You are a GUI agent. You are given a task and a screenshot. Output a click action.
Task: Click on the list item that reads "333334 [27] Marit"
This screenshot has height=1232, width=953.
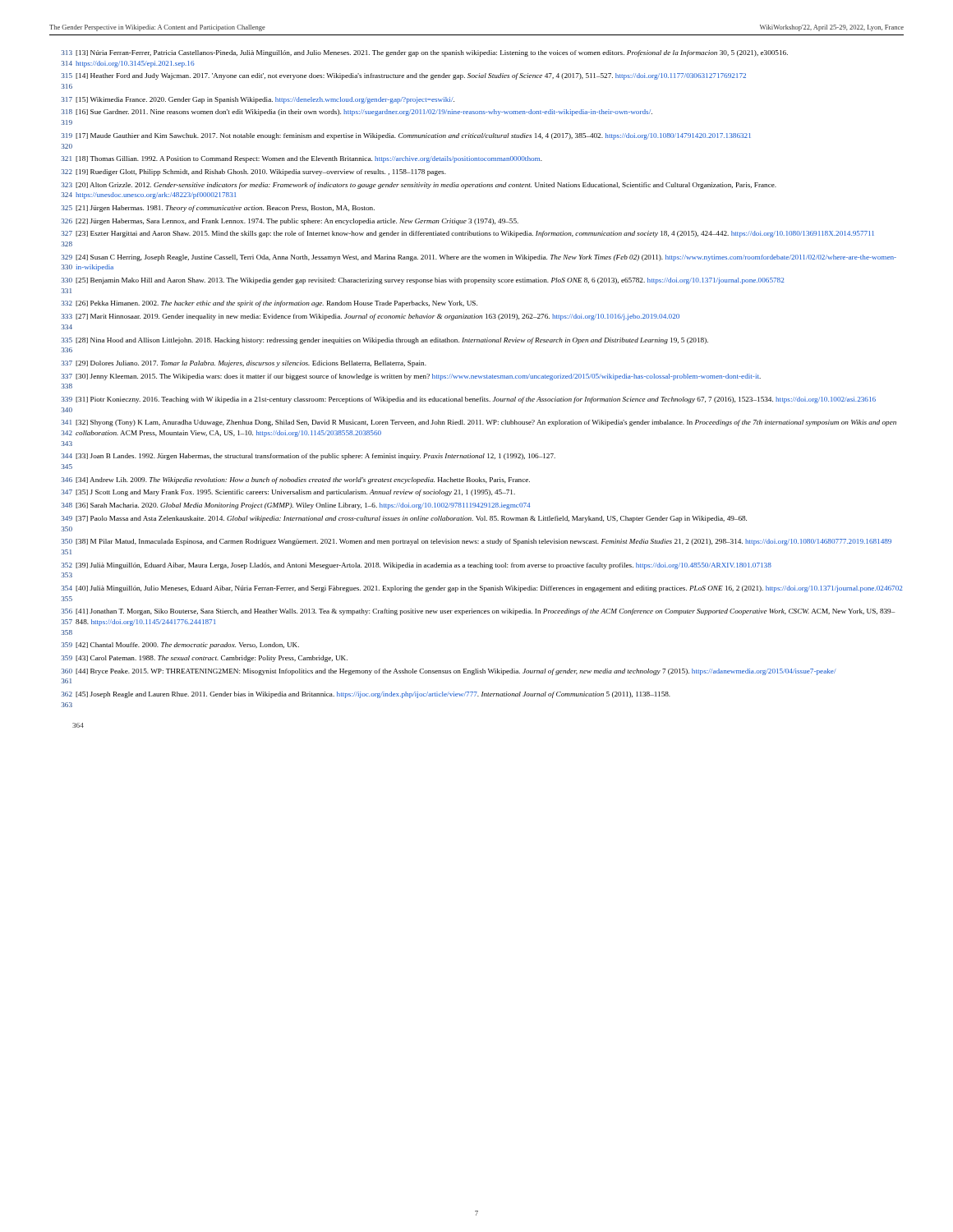tap(476, 322)
